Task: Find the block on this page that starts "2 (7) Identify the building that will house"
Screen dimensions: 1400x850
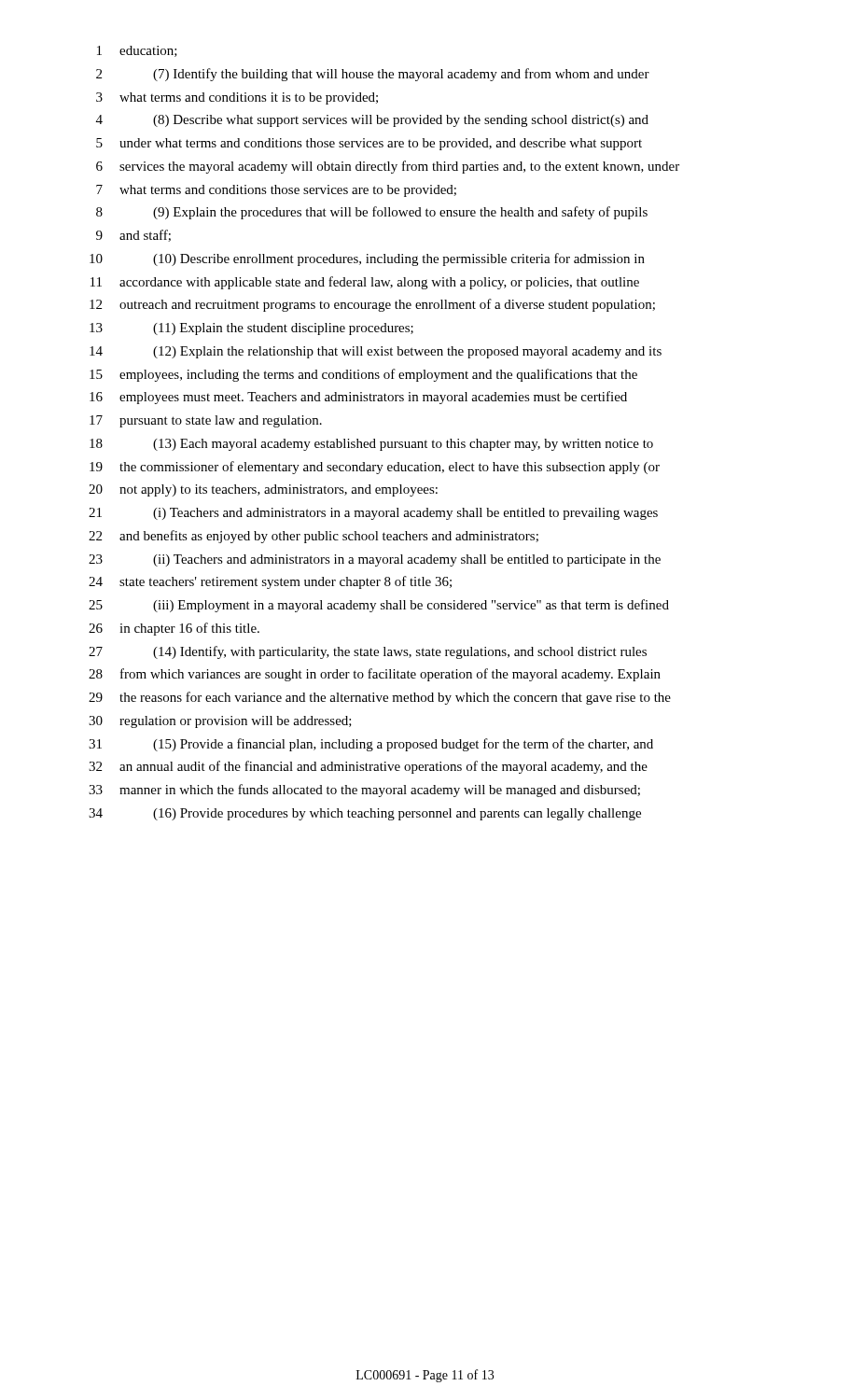Action: coord(425,74)
